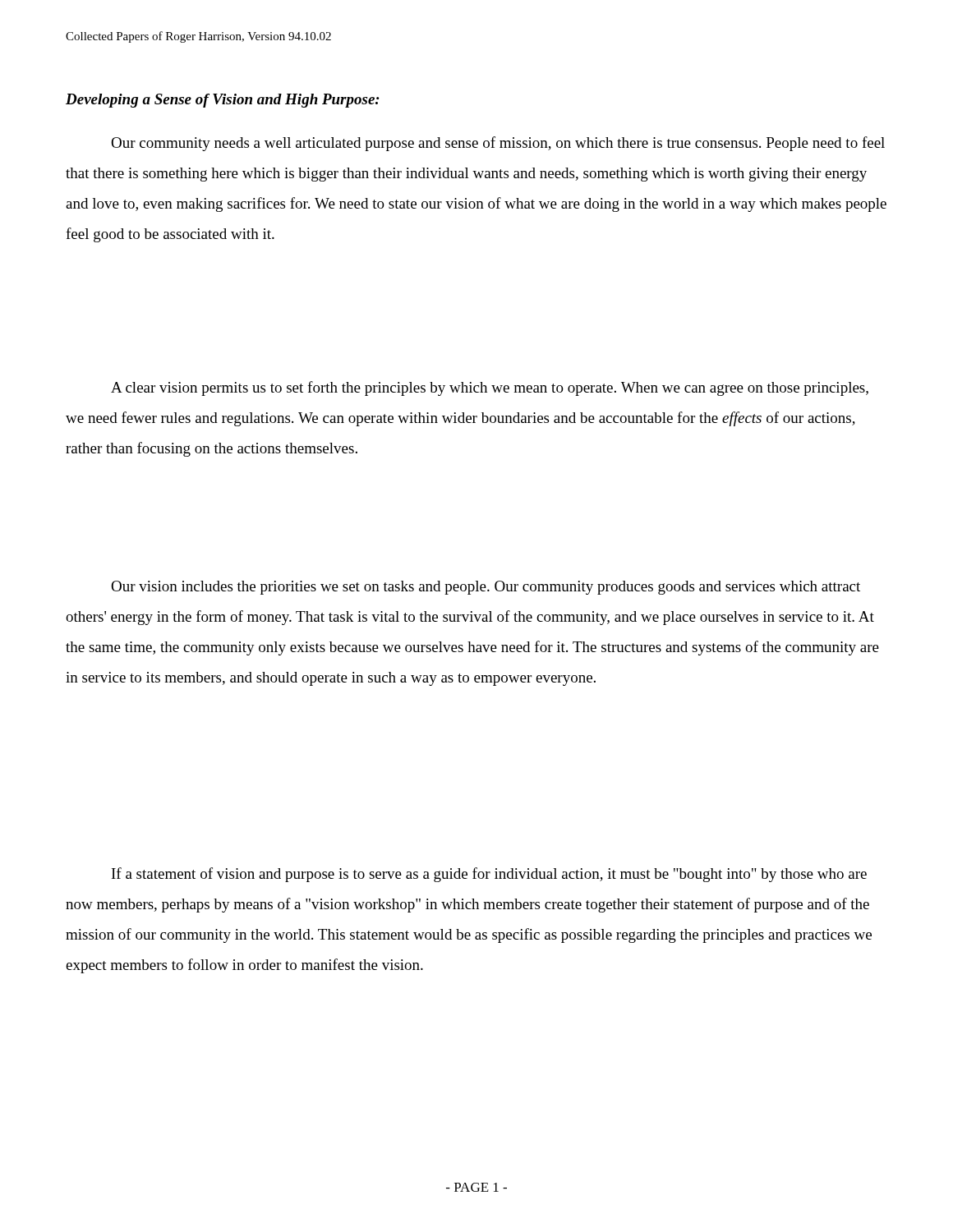Point to the region starting "Our community needs a well articulated purpose and"
Screen dimensions: 1232x953
pos(476,188)
